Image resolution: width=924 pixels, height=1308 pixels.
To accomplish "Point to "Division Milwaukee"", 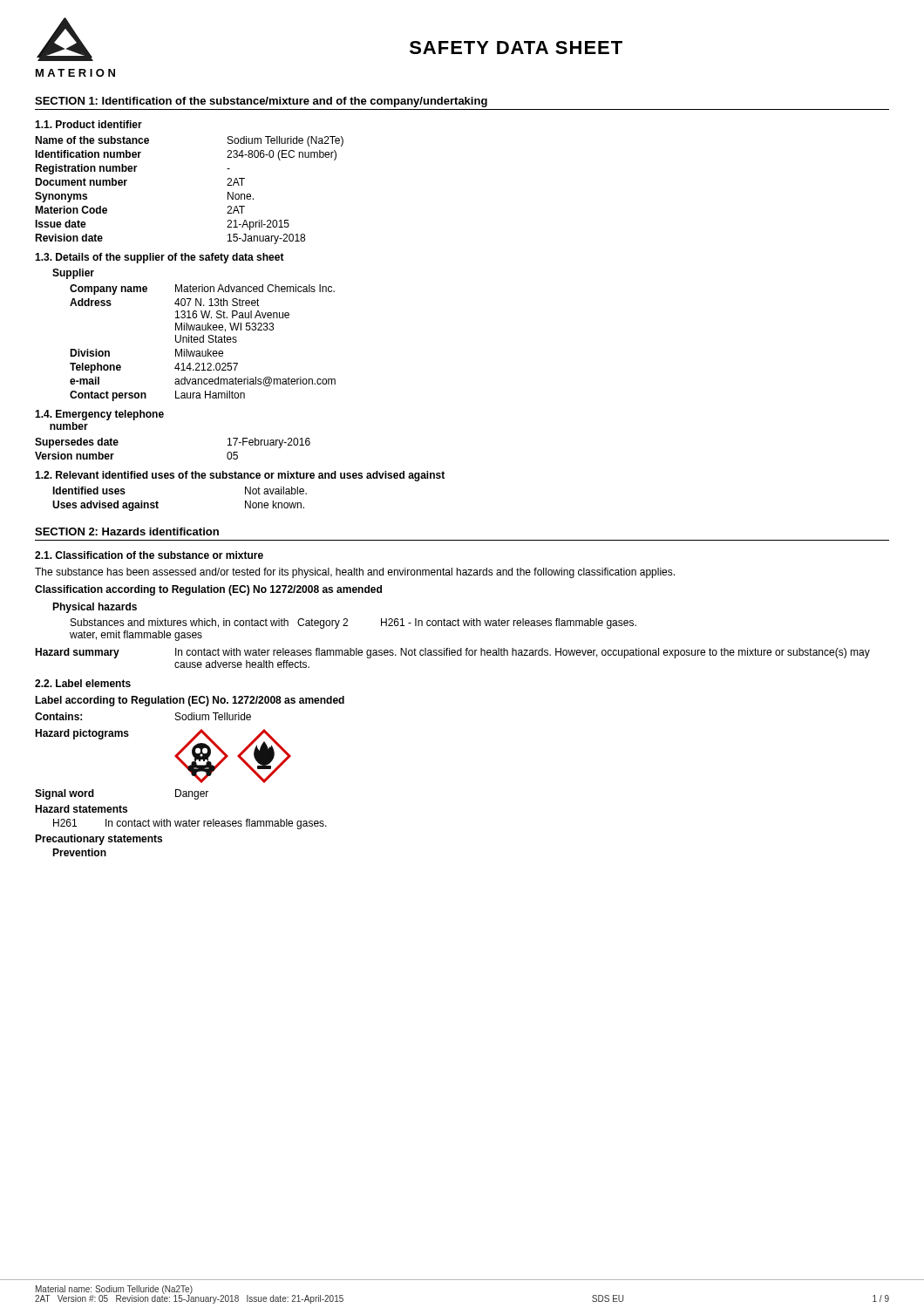I will [85, 353].
